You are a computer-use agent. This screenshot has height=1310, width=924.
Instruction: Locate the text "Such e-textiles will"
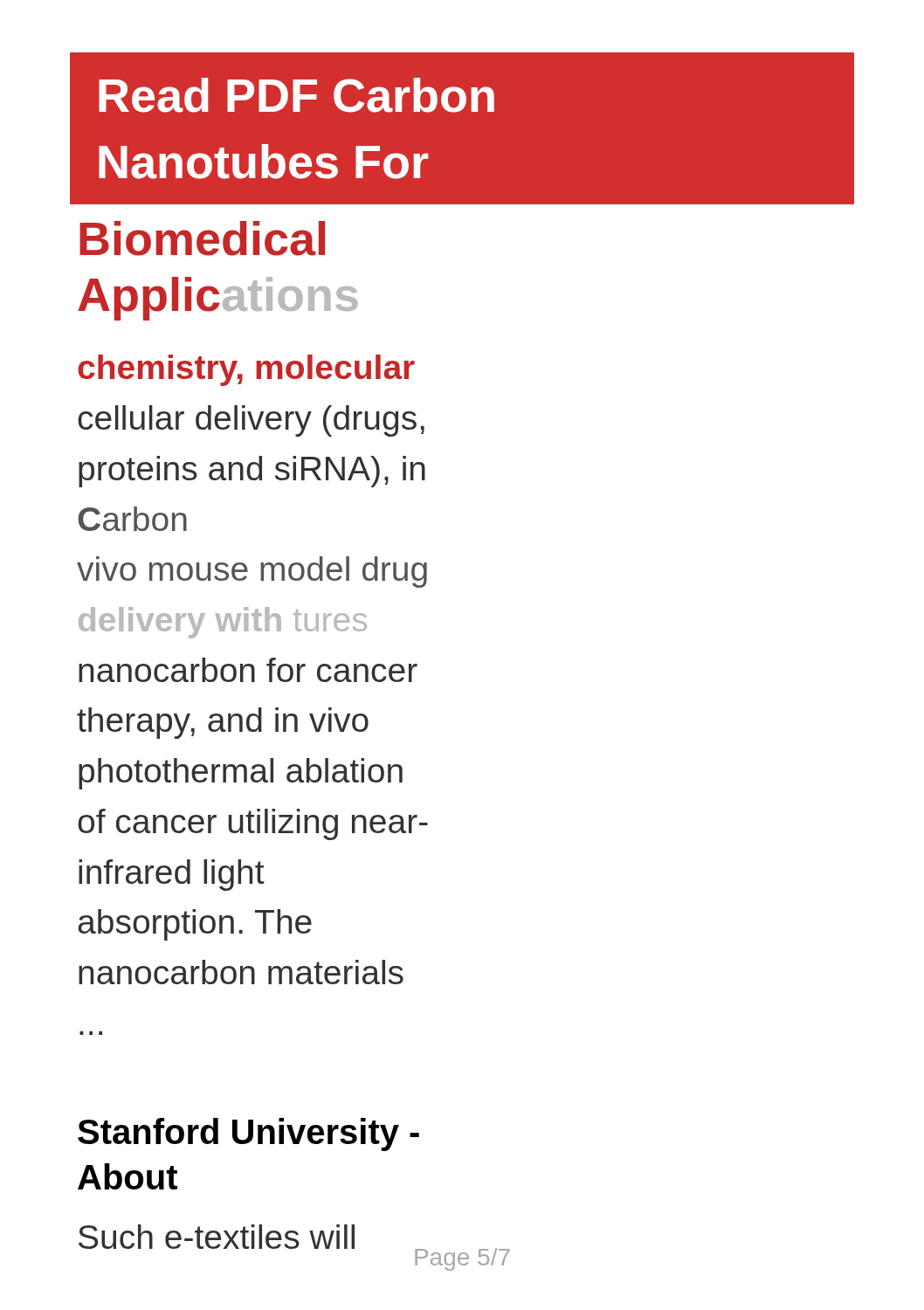click(462, 1238)
